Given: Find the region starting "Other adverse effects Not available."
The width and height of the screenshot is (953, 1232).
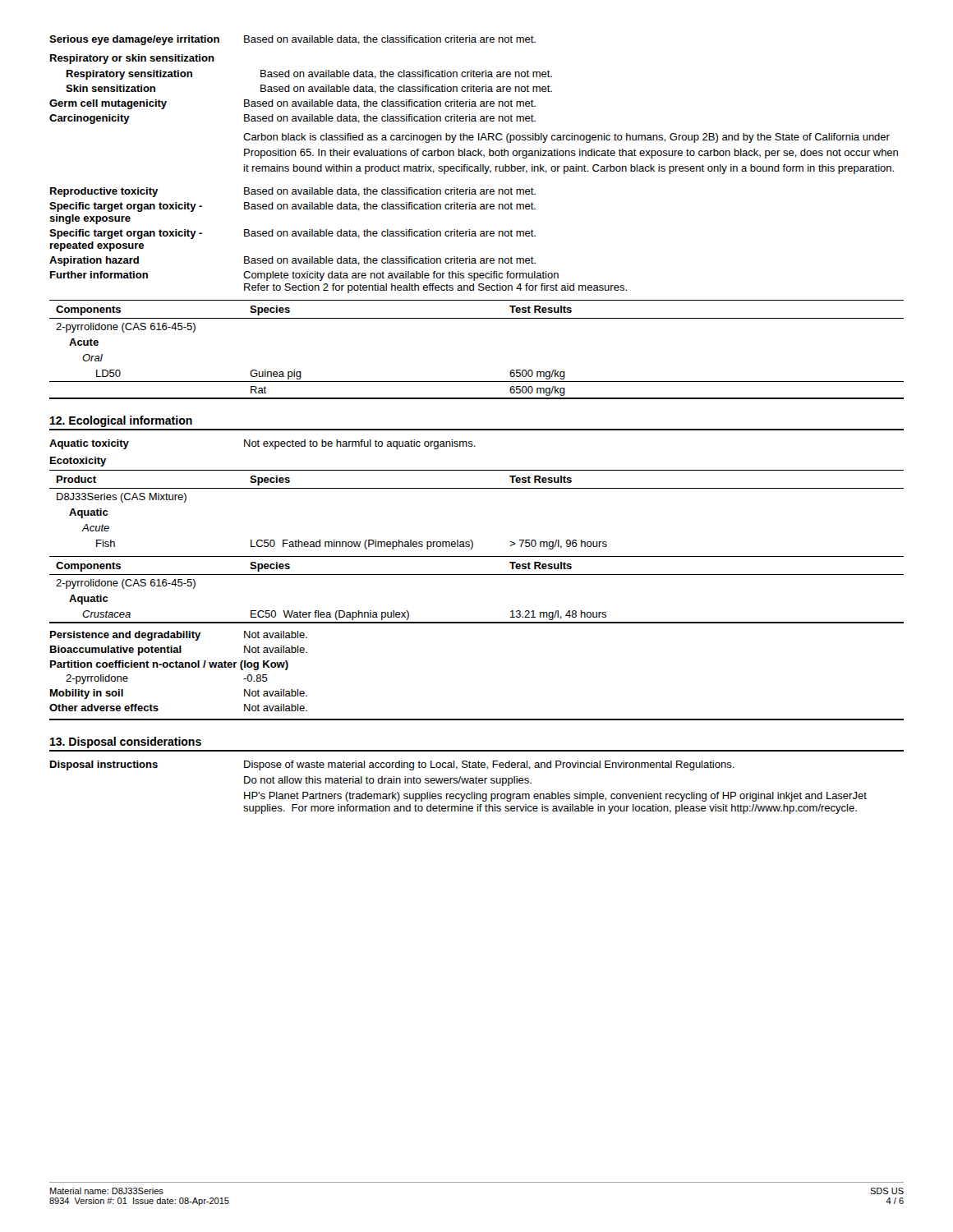Looking at the screenshot, I should click(476, 707).
